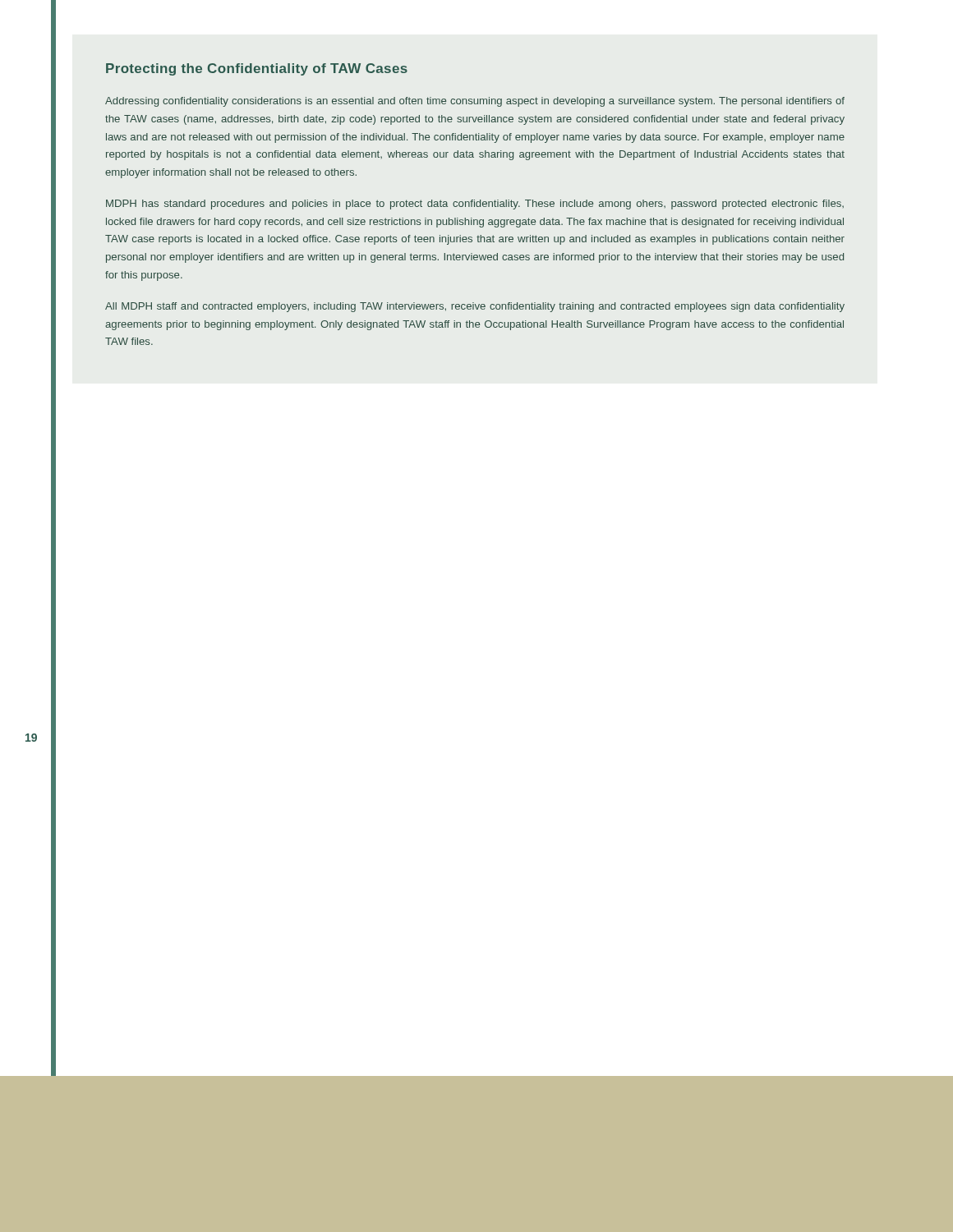Locate the text block starting "MDPH has standard procedures"
Viewport: 953px width, 1232px height.
[475, 239]
